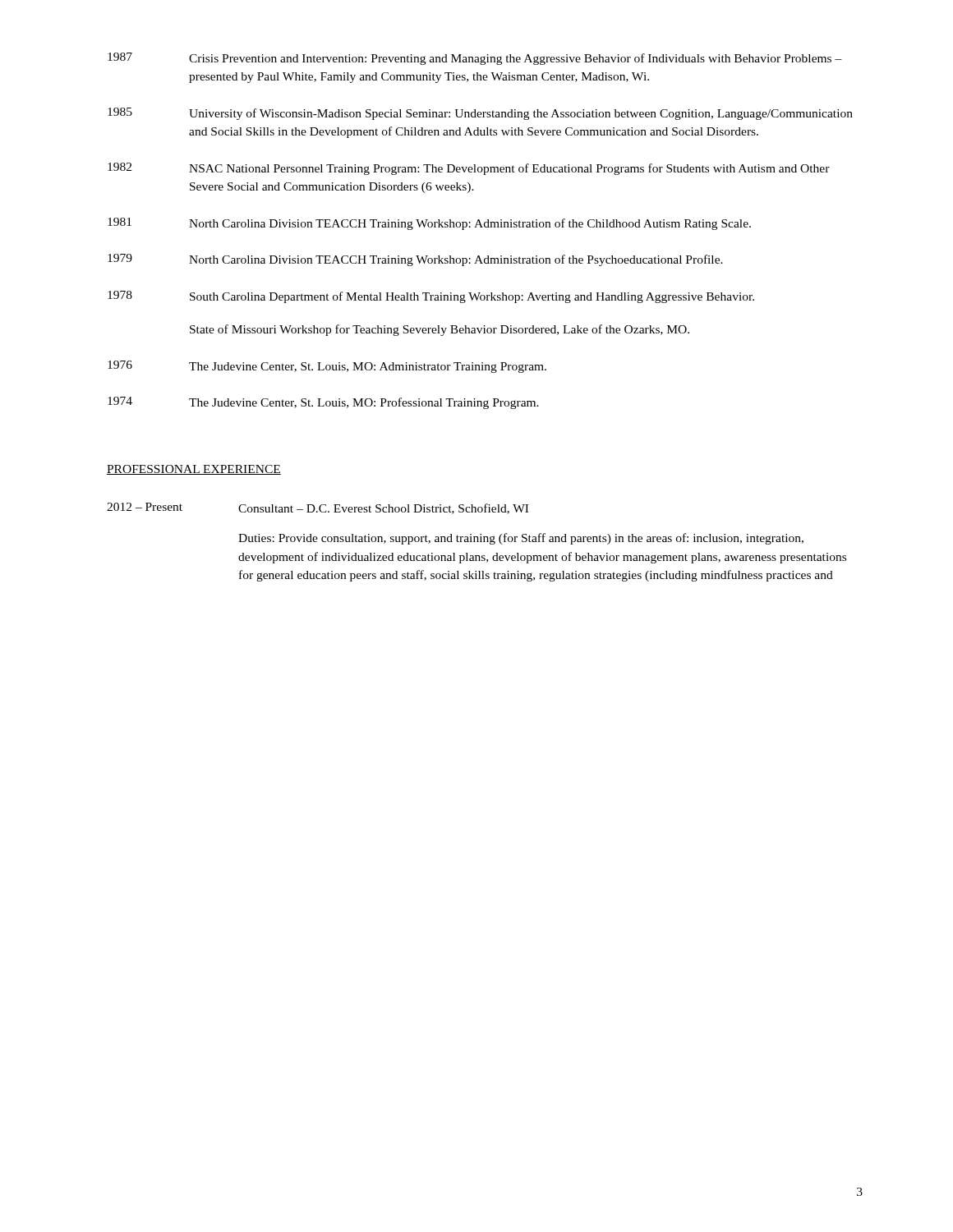Find the section header with the text "PROFESSIONAL EXPERIENCE"
Viewport: 953px width, 1232px height.
[194, 468]
